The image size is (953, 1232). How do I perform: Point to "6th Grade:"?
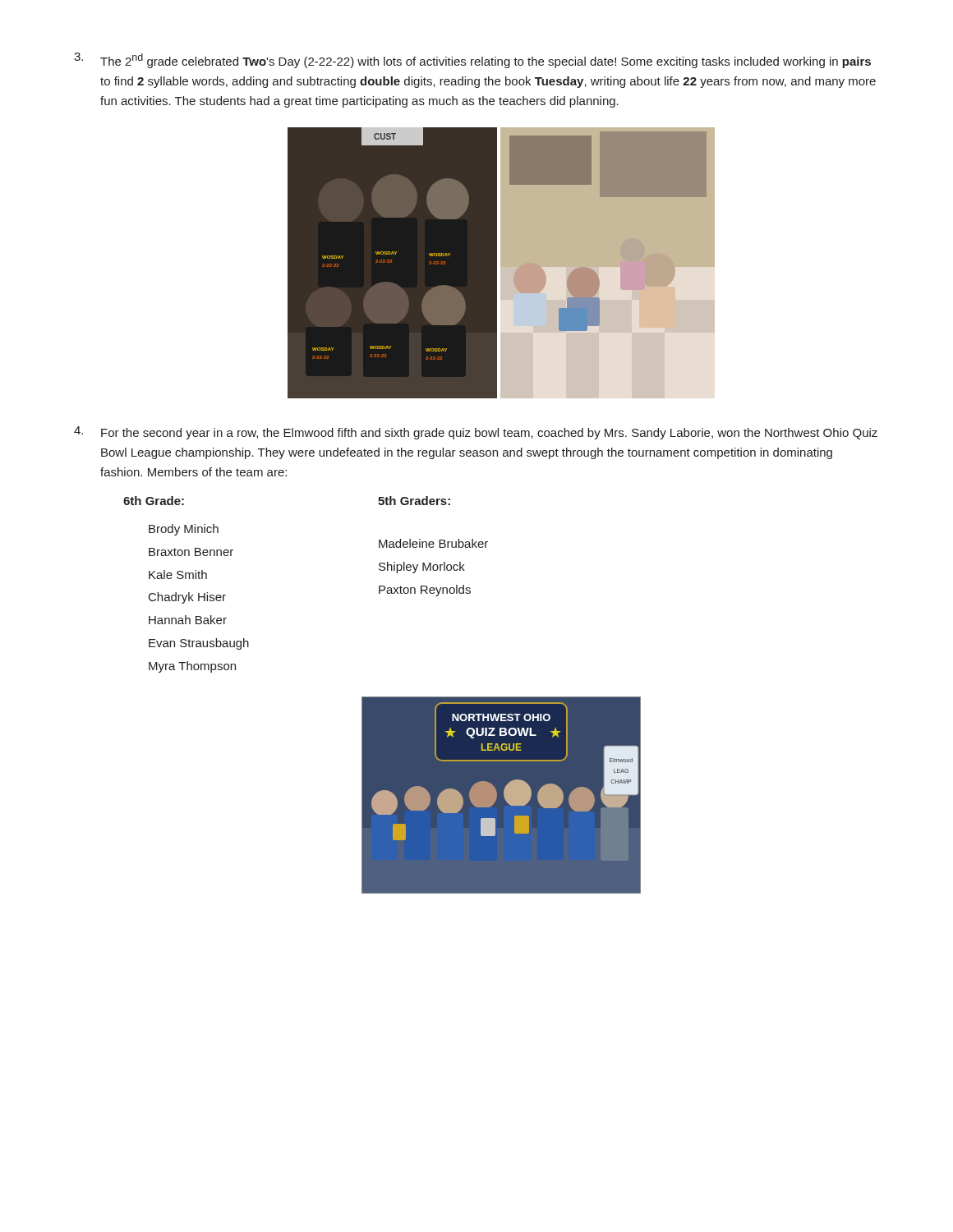[x=154, y=501]
